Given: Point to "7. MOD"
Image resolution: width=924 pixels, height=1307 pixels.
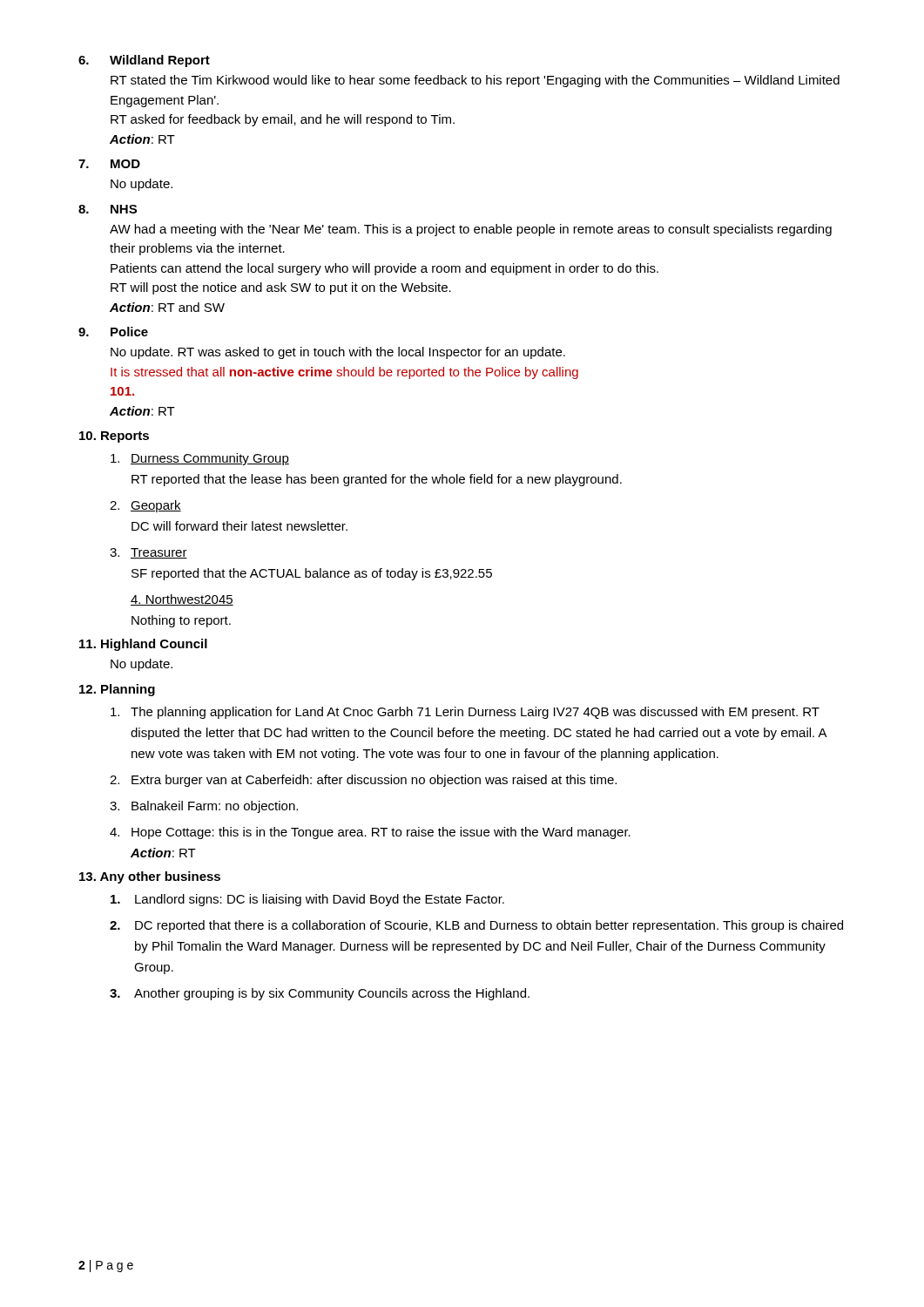Looking at the screenshot, I should pos(109,163).
